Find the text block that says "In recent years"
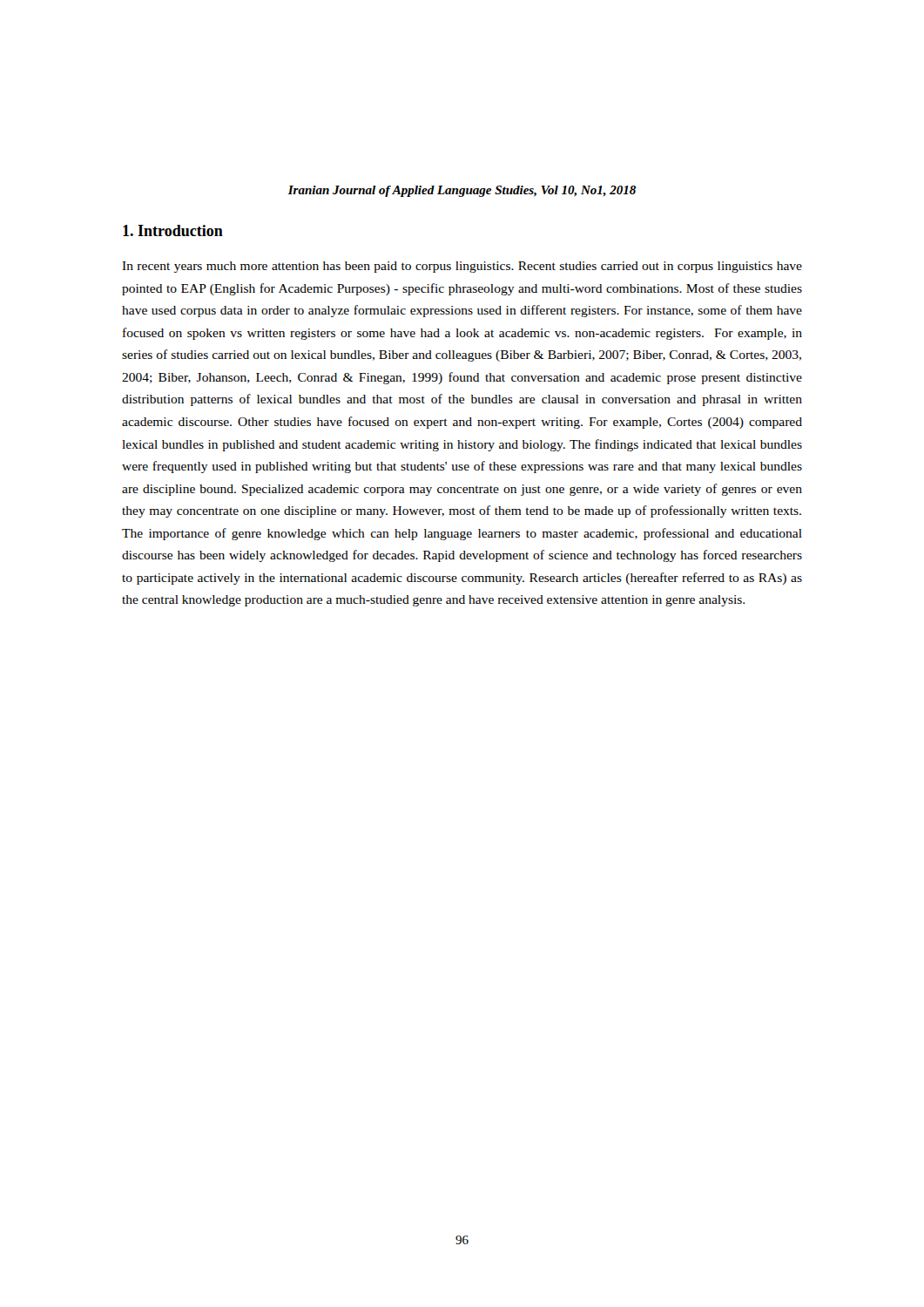The width and height of the screenshot is (924, 1307). pos(462,432)
